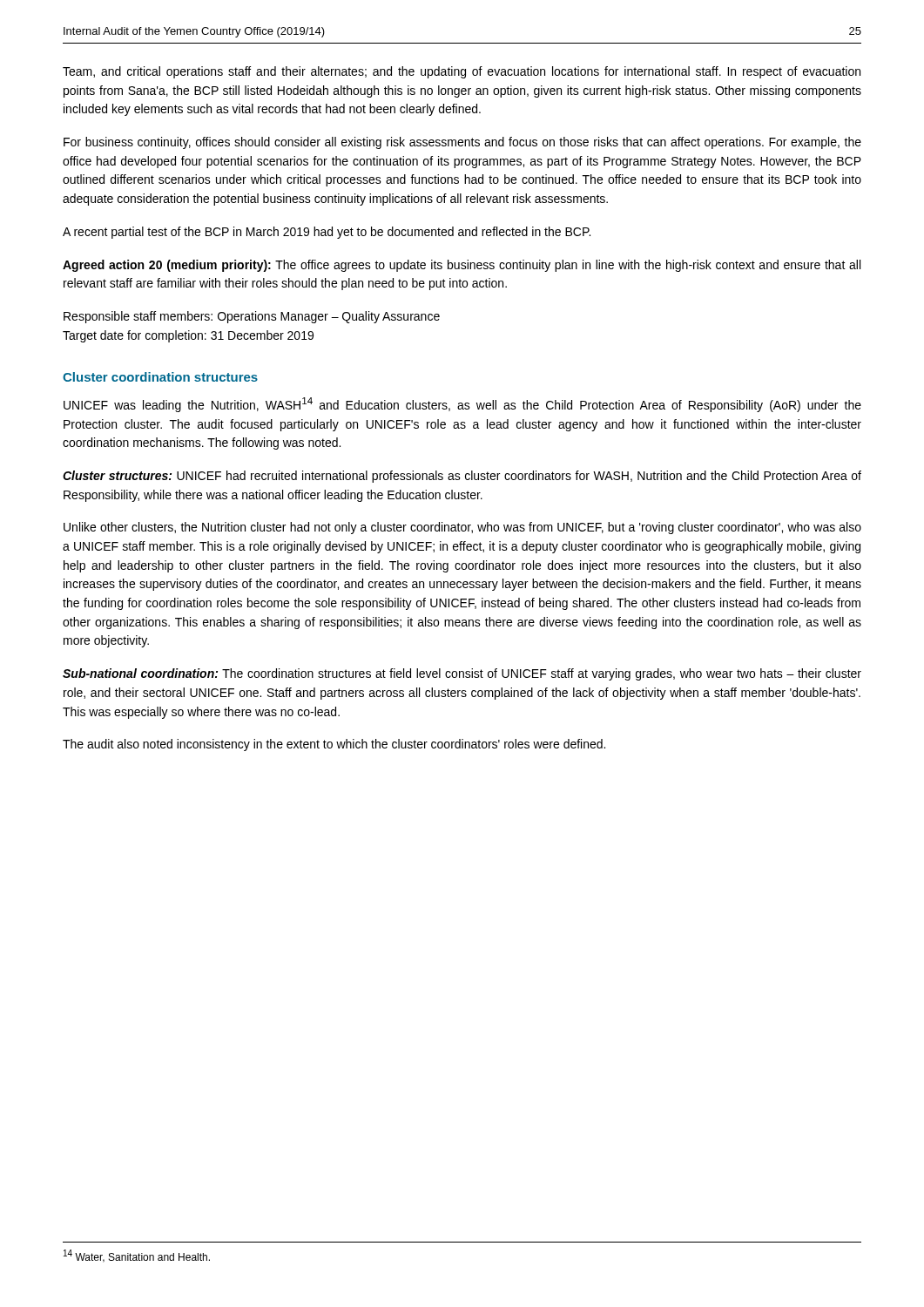Viewport: 924px width, 1307px height.
Task: Click the passage that begins "The audit also noted"
Action: click(335, 744)
